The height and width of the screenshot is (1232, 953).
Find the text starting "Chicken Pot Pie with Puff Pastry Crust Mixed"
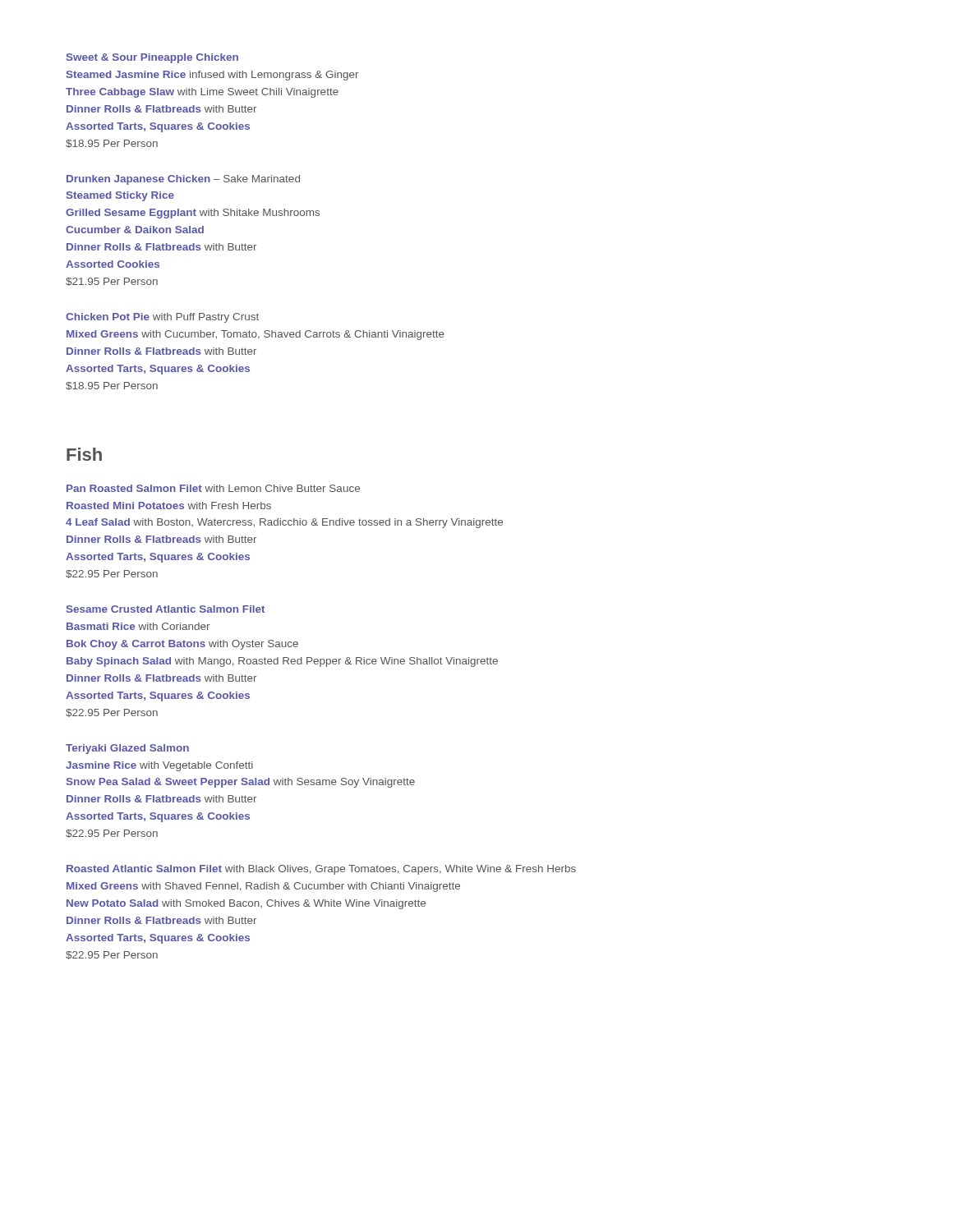(x=162, y=318)
